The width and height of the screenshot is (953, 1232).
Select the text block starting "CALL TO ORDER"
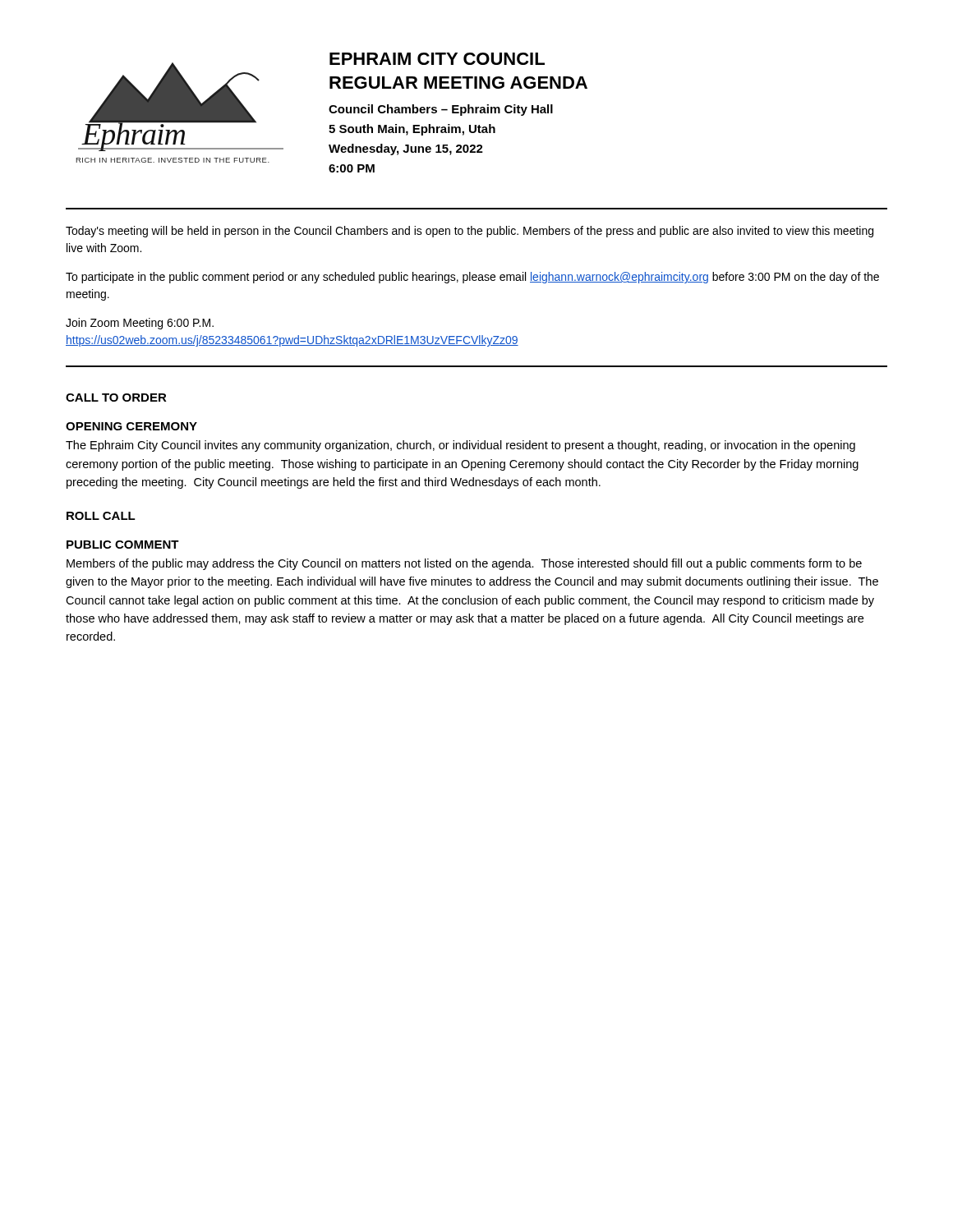[x=116, y=398]
